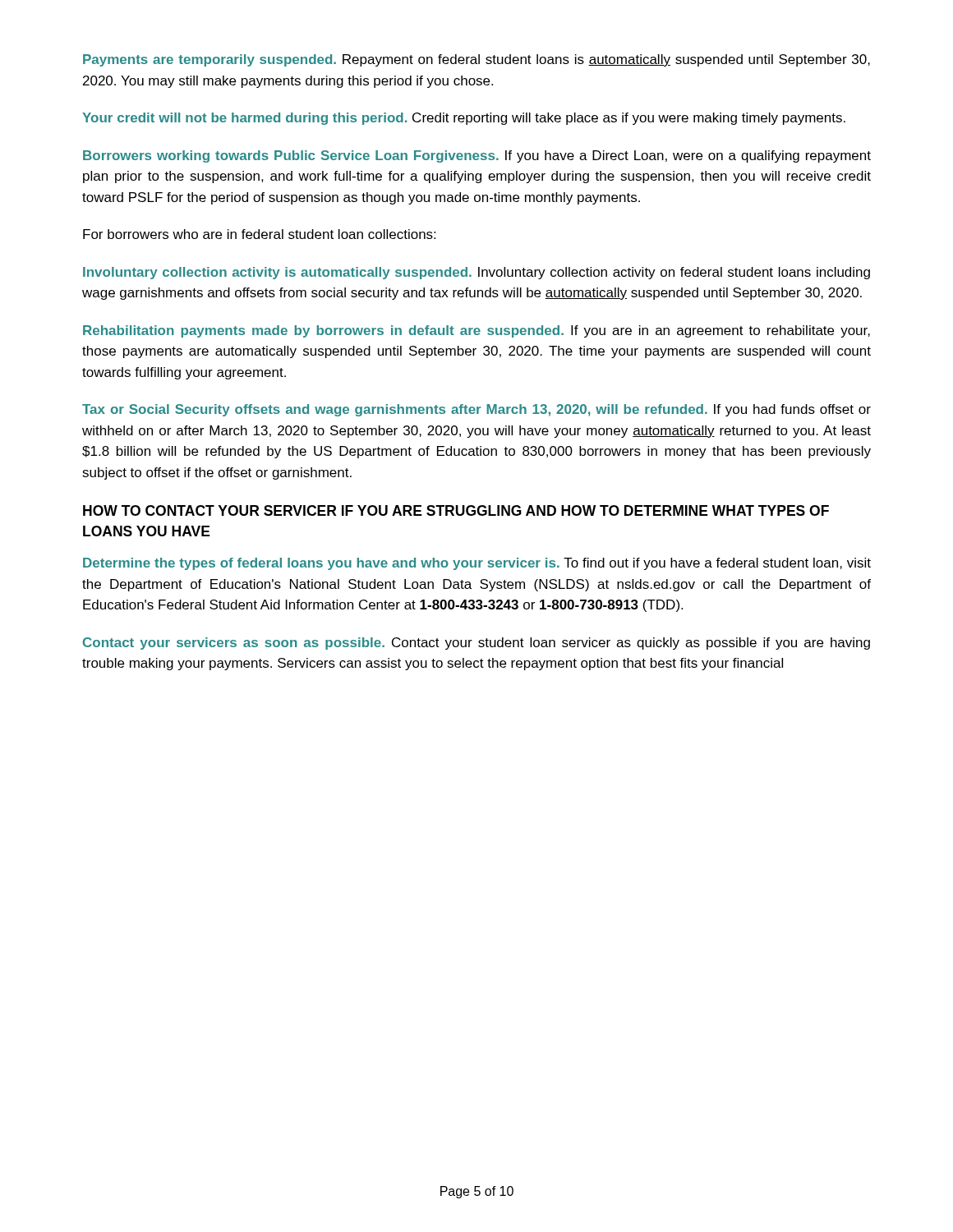Point to the block beginning "Rehabilitation payments made by borrowers"

[x=476, y=351]
